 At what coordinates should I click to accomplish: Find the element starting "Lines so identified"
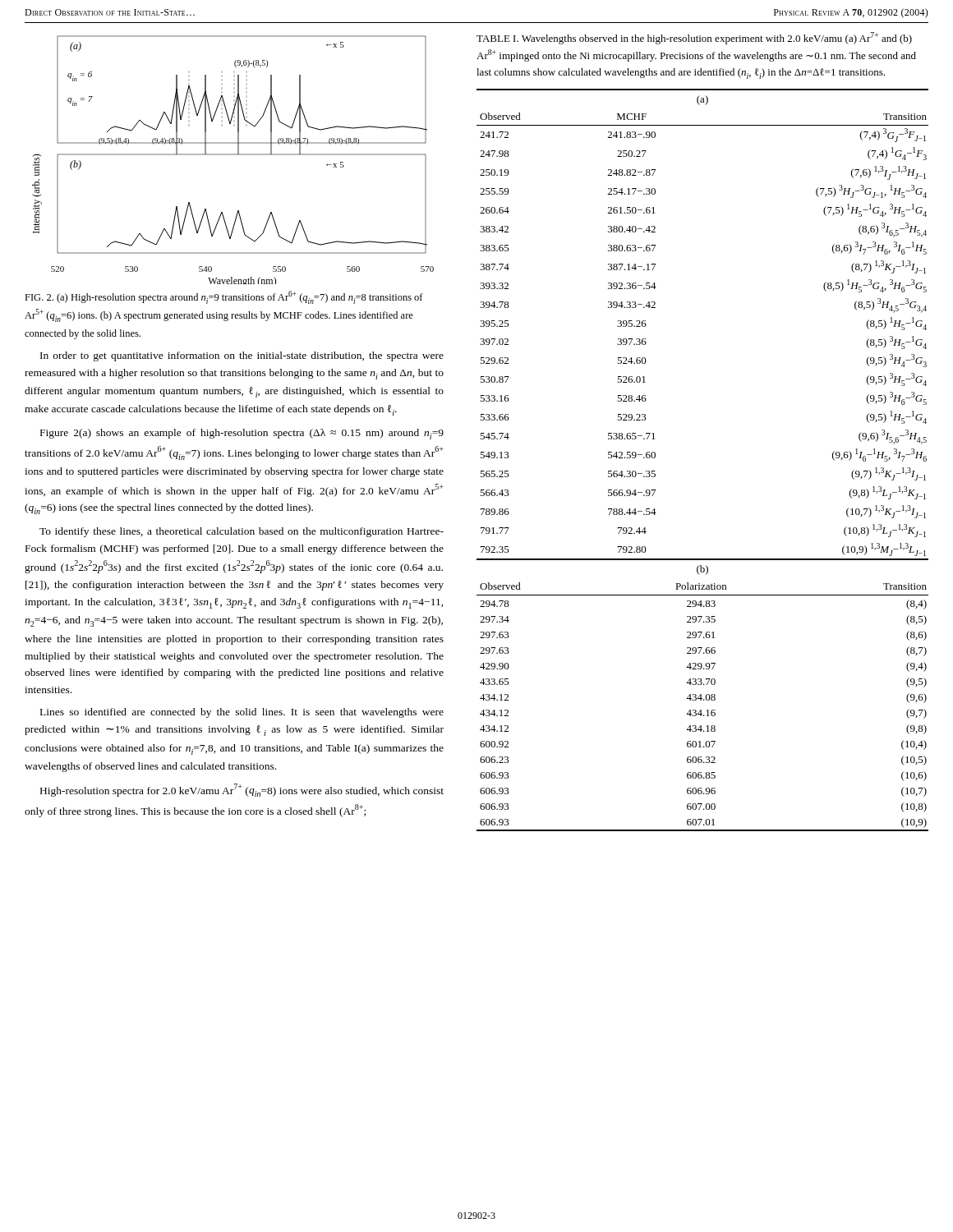pyautogui.click(x=234, y=739)
